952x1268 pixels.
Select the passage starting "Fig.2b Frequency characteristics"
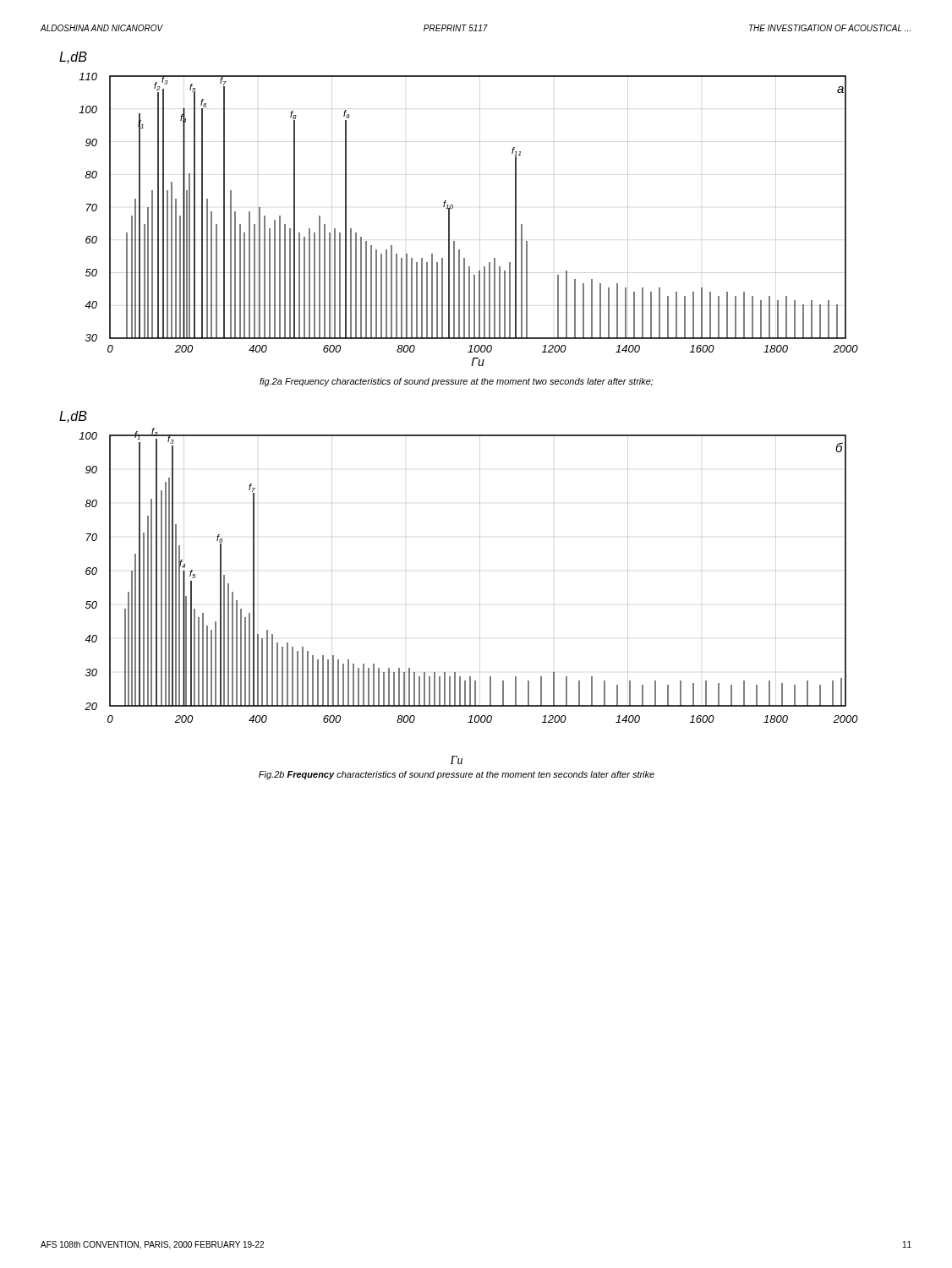457,774
